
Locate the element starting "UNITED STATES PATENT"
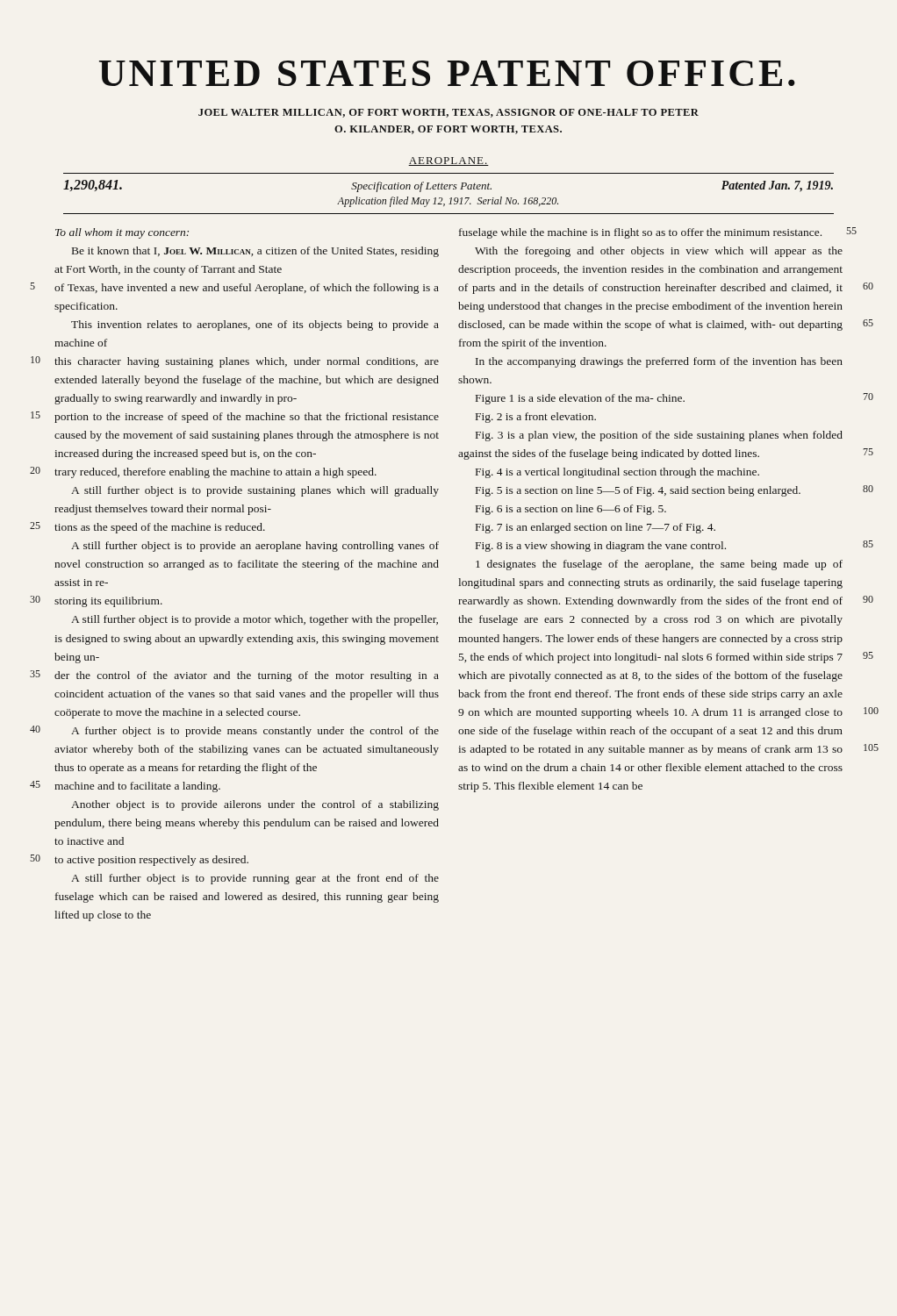pyautogui.click(x=448, y=73)
